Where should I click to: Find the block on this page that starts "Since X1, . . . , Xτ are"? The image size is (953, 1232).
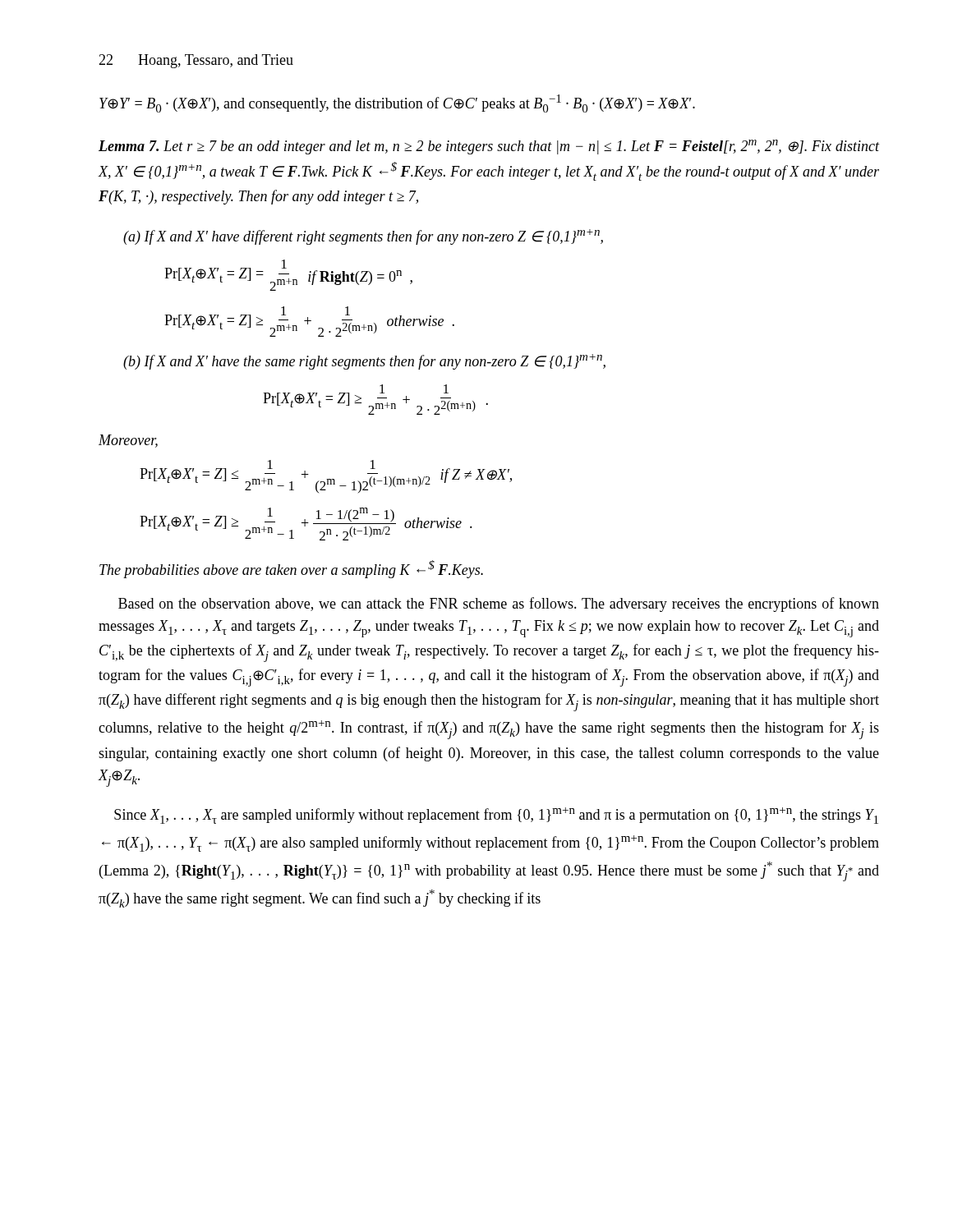tap(489, 856)
